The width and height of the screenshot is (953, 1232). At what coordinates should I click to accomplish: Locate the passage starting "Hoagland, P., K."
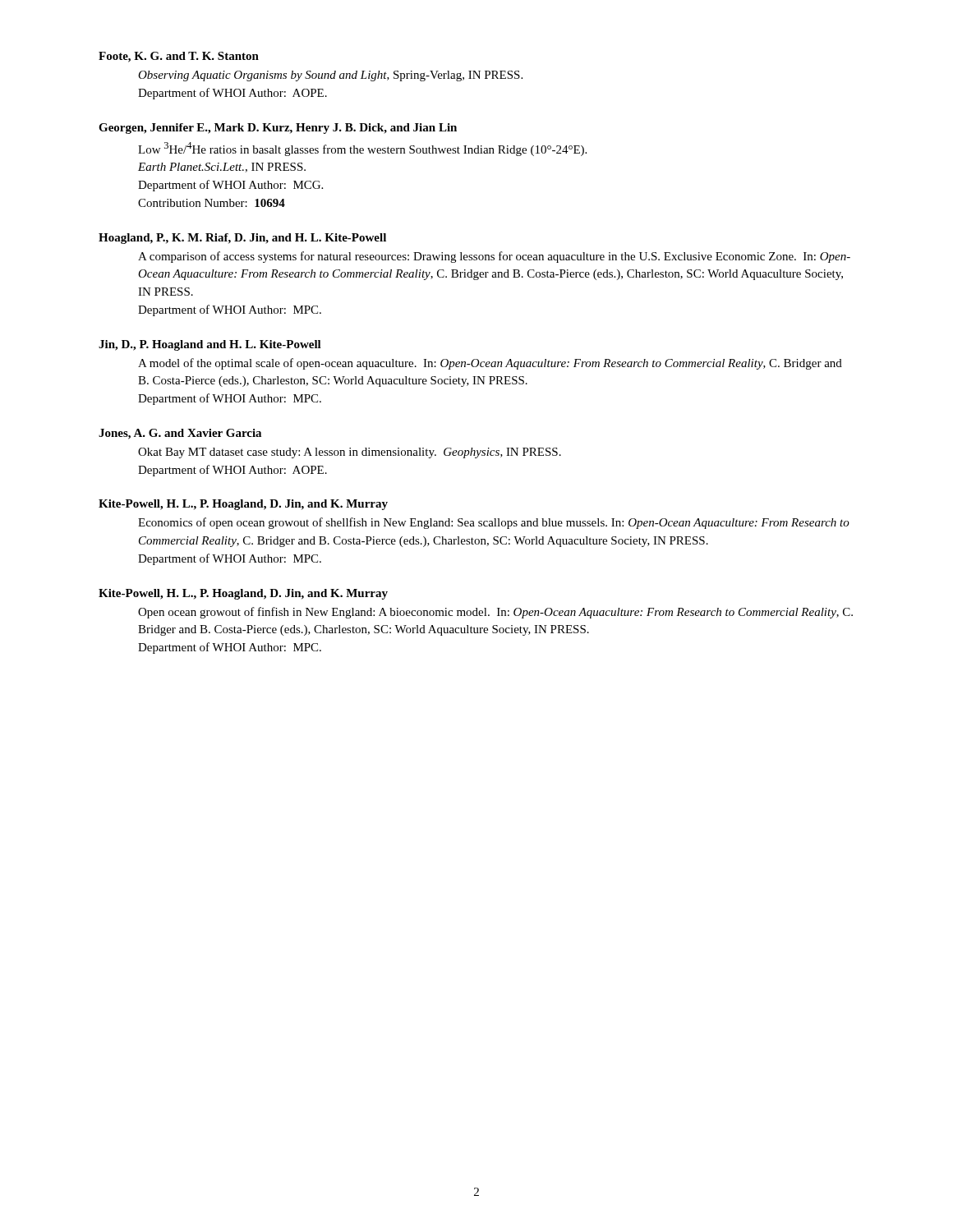476,275
